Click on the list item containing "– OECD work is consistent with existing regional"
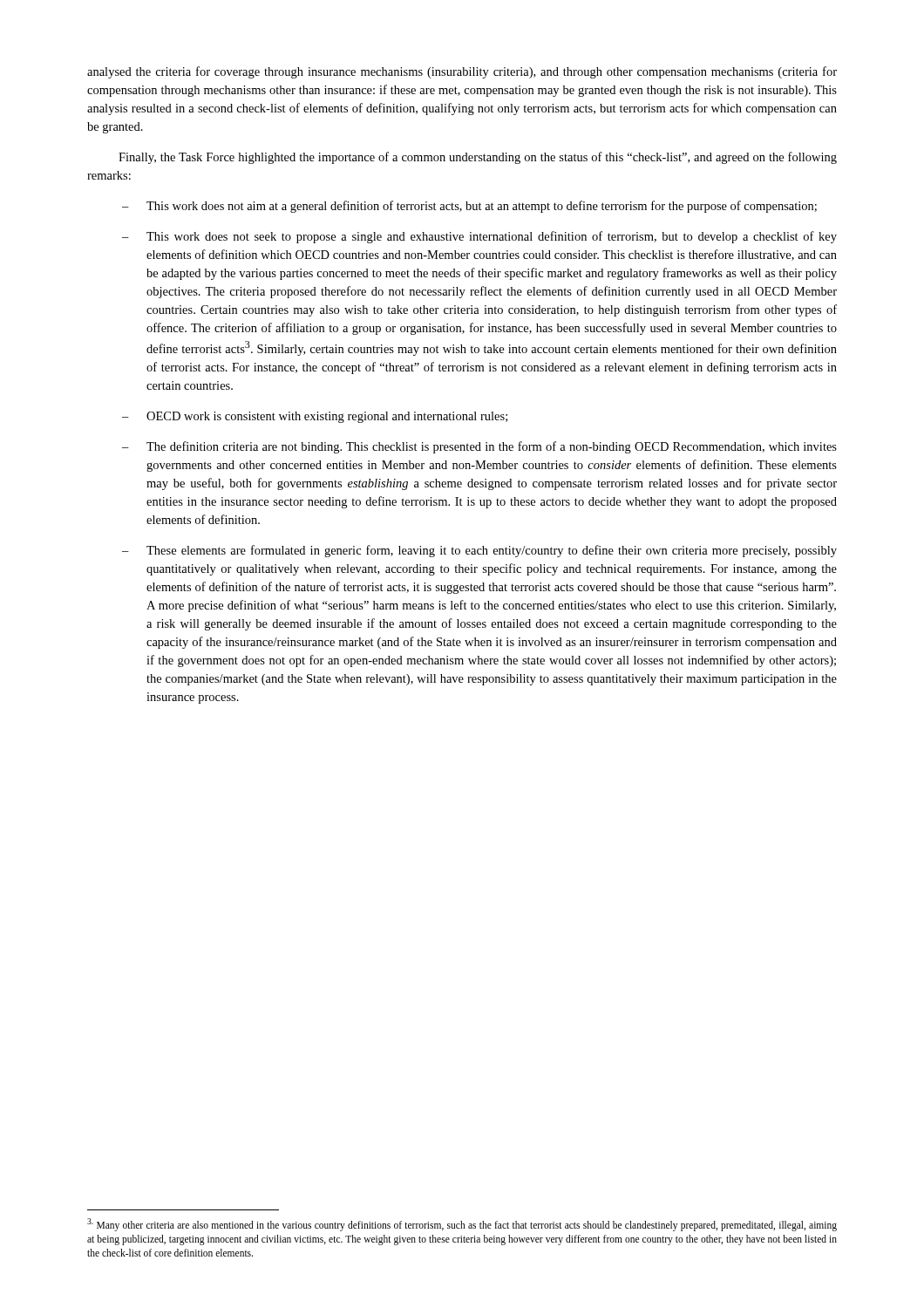Screen dimensions: 1308x924 [x=479, y=416]
